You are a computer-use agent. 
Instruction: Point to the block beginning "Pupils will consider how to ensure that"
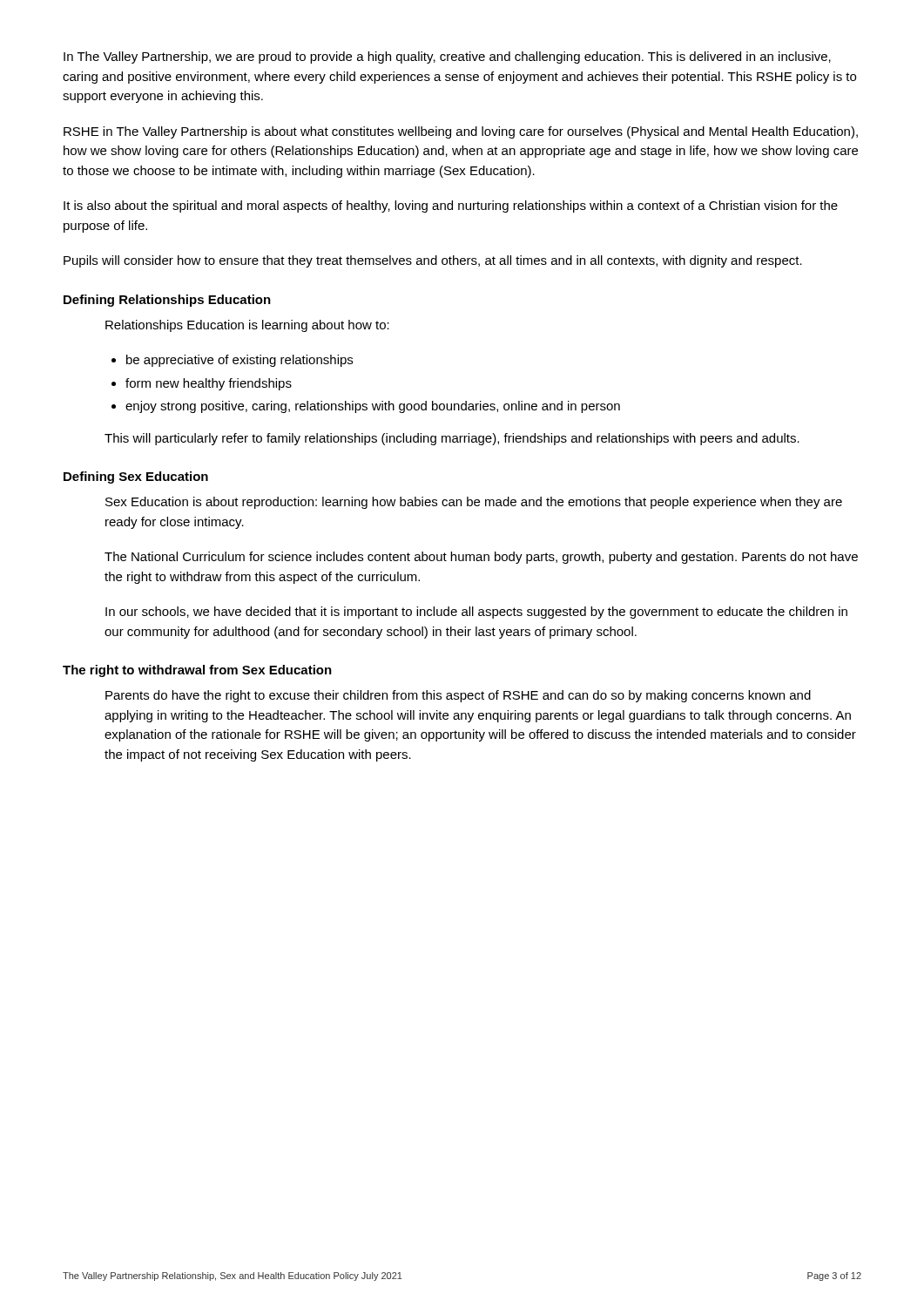433,260
